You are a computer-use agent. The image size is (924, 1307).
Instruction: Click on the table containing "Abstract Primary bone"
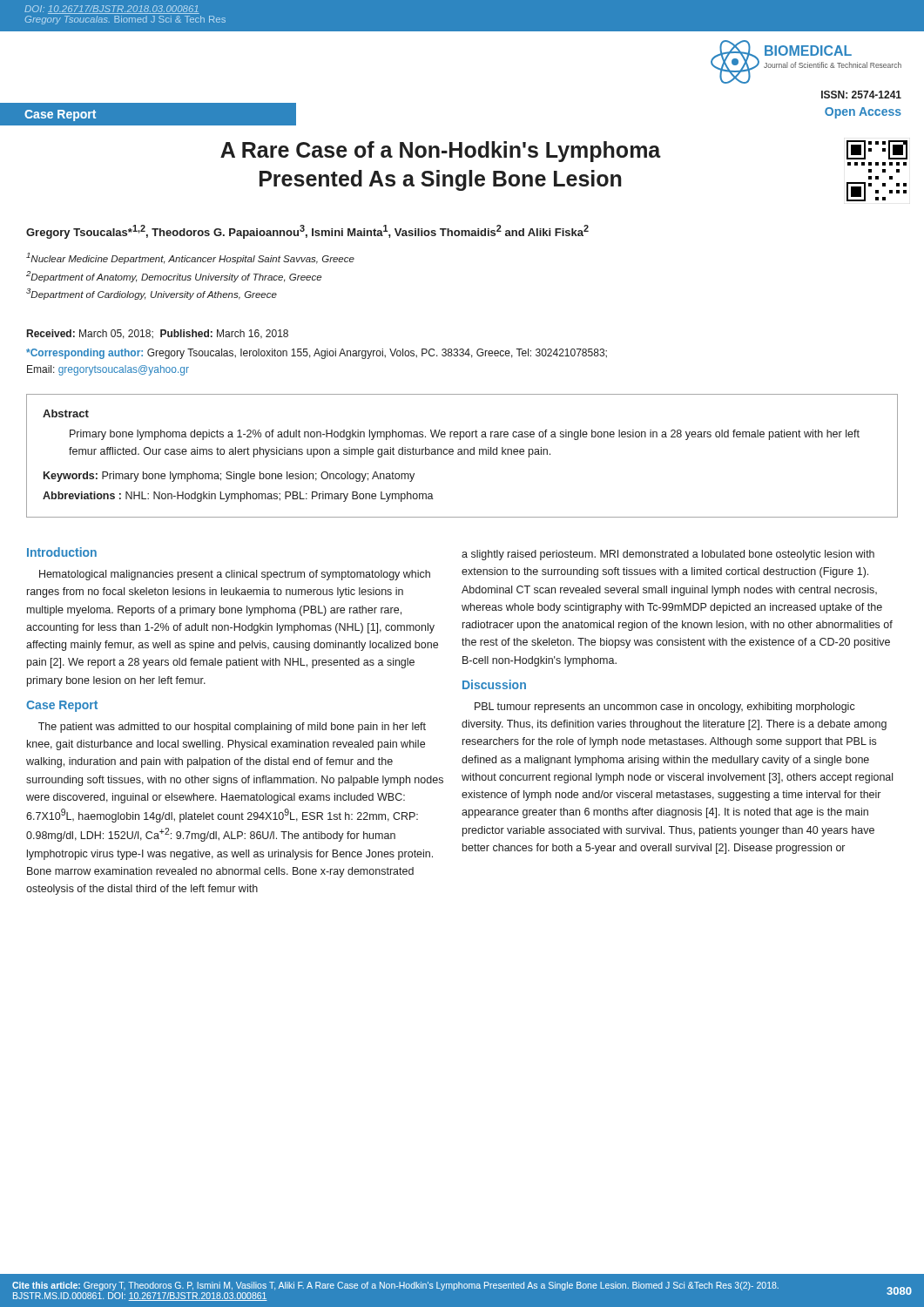[x=462, y=456]
